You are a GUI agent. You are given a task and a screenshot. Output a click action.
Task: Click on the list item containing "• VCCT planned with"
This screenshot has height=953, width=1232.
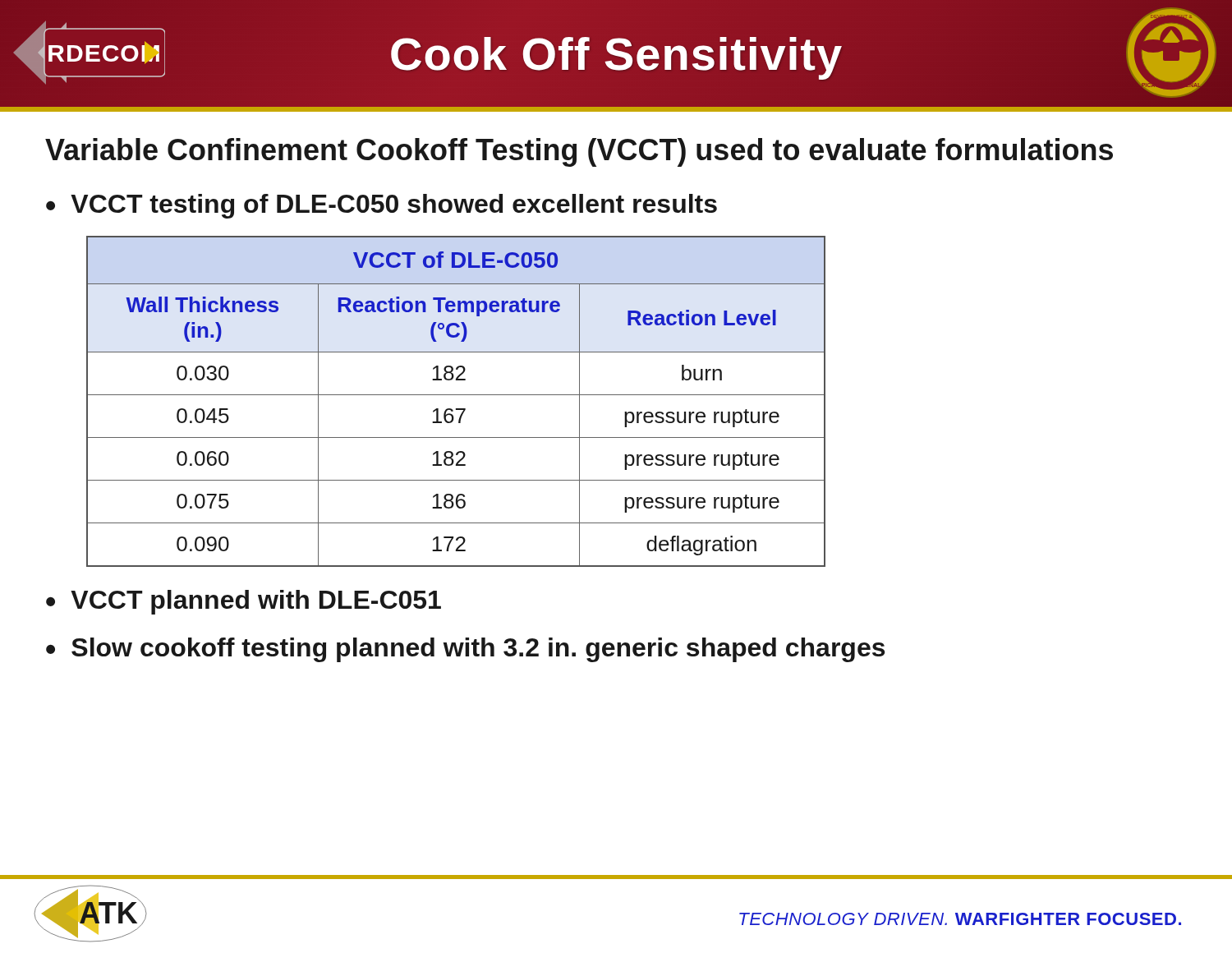coord(244,602)
